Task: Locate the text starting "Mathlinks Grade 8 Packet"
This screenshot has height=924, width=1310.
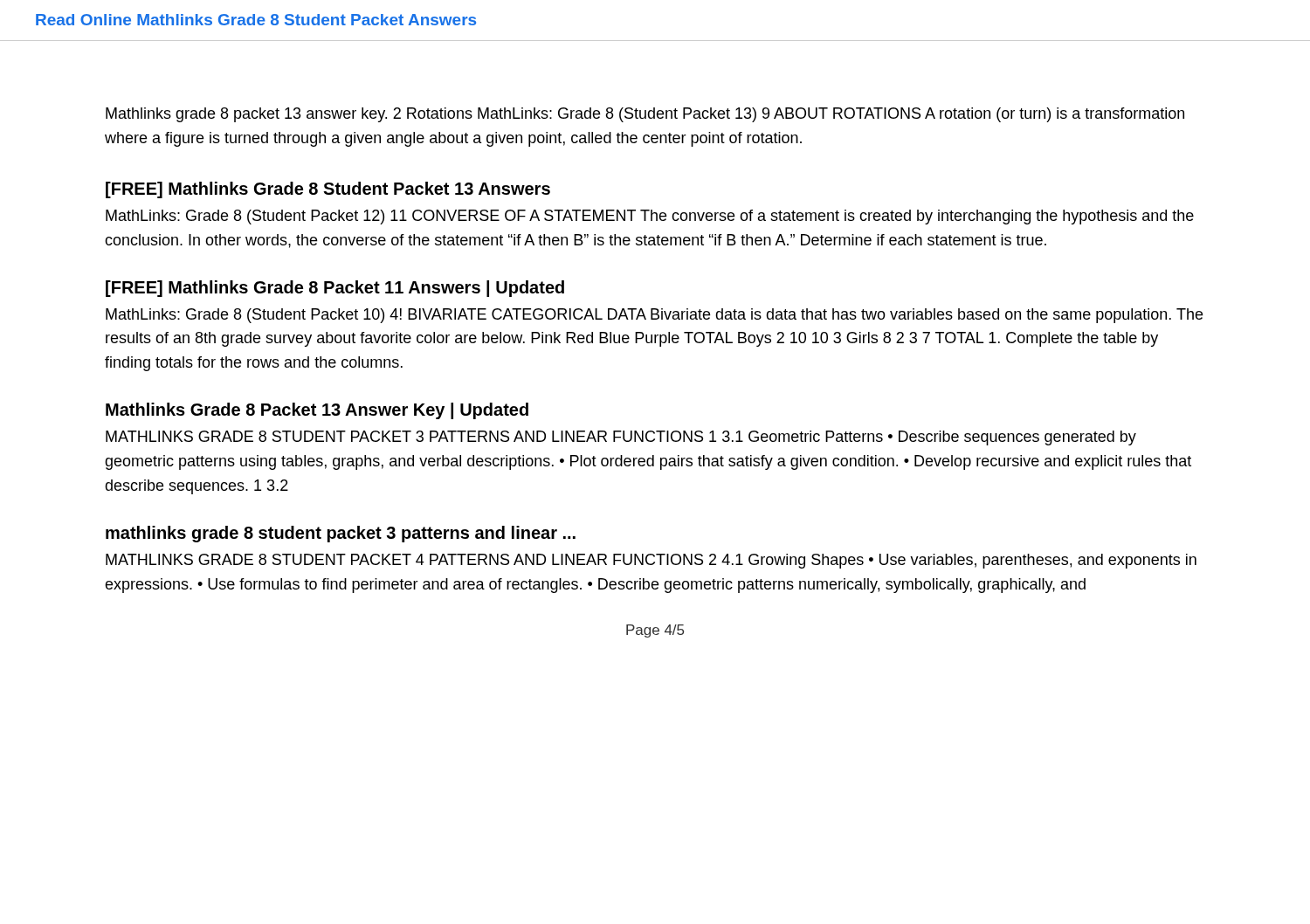Action: click(317, 410)
